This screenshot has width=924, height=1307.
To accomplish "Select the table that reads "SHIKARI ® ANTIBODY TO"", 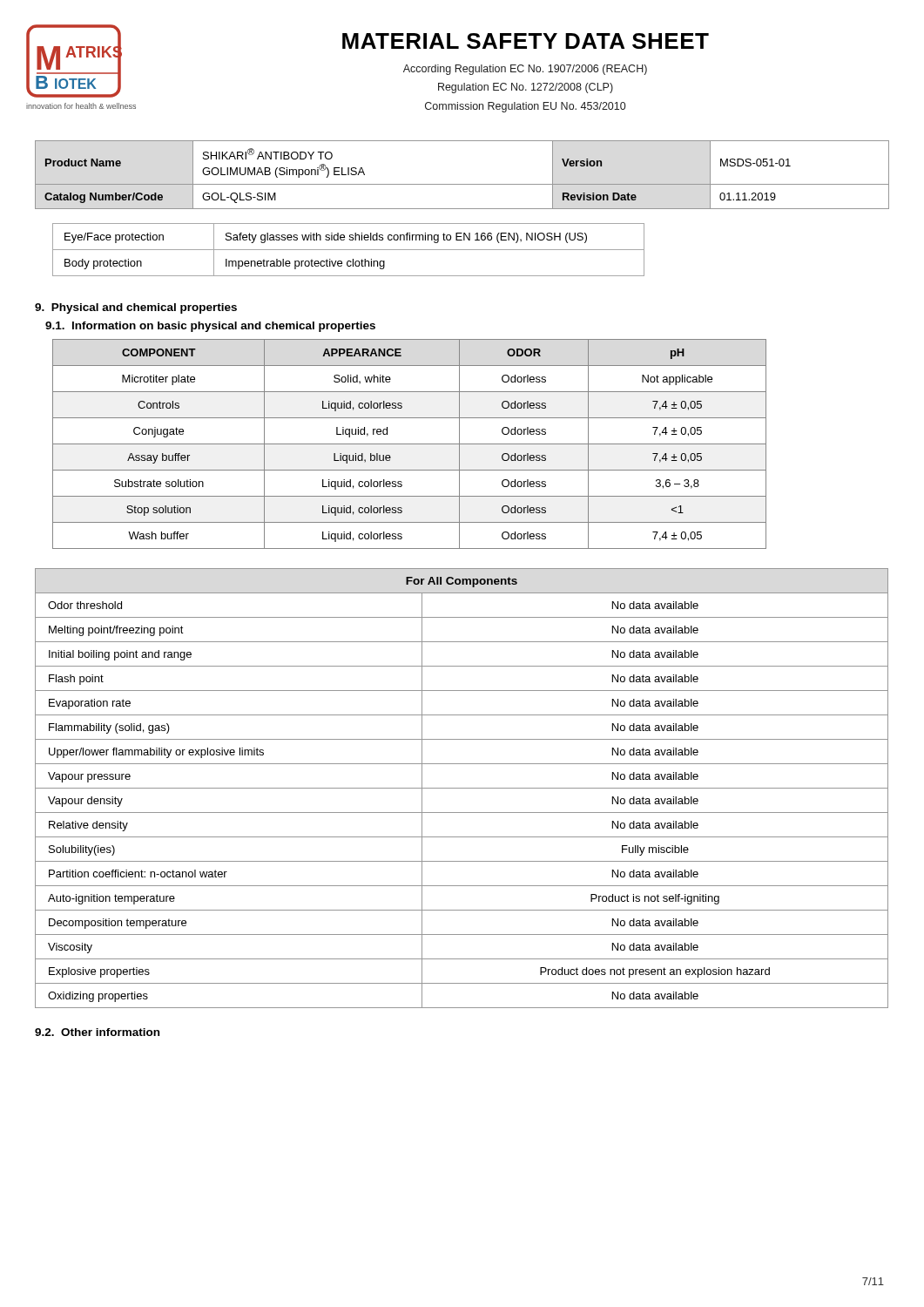I will (462, 175).
